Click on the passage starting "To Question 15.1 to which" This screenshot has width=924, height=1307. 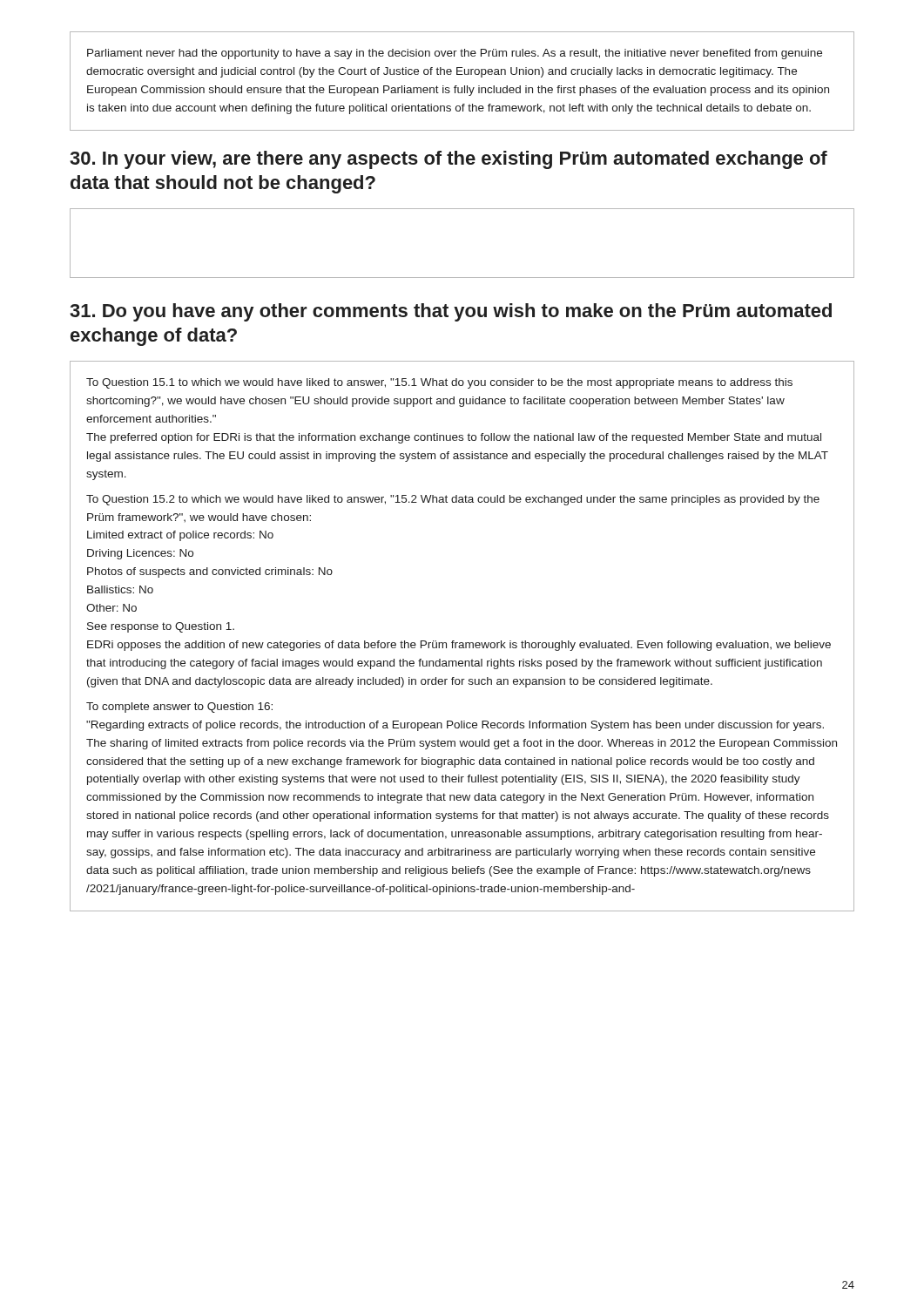[462, 636]
